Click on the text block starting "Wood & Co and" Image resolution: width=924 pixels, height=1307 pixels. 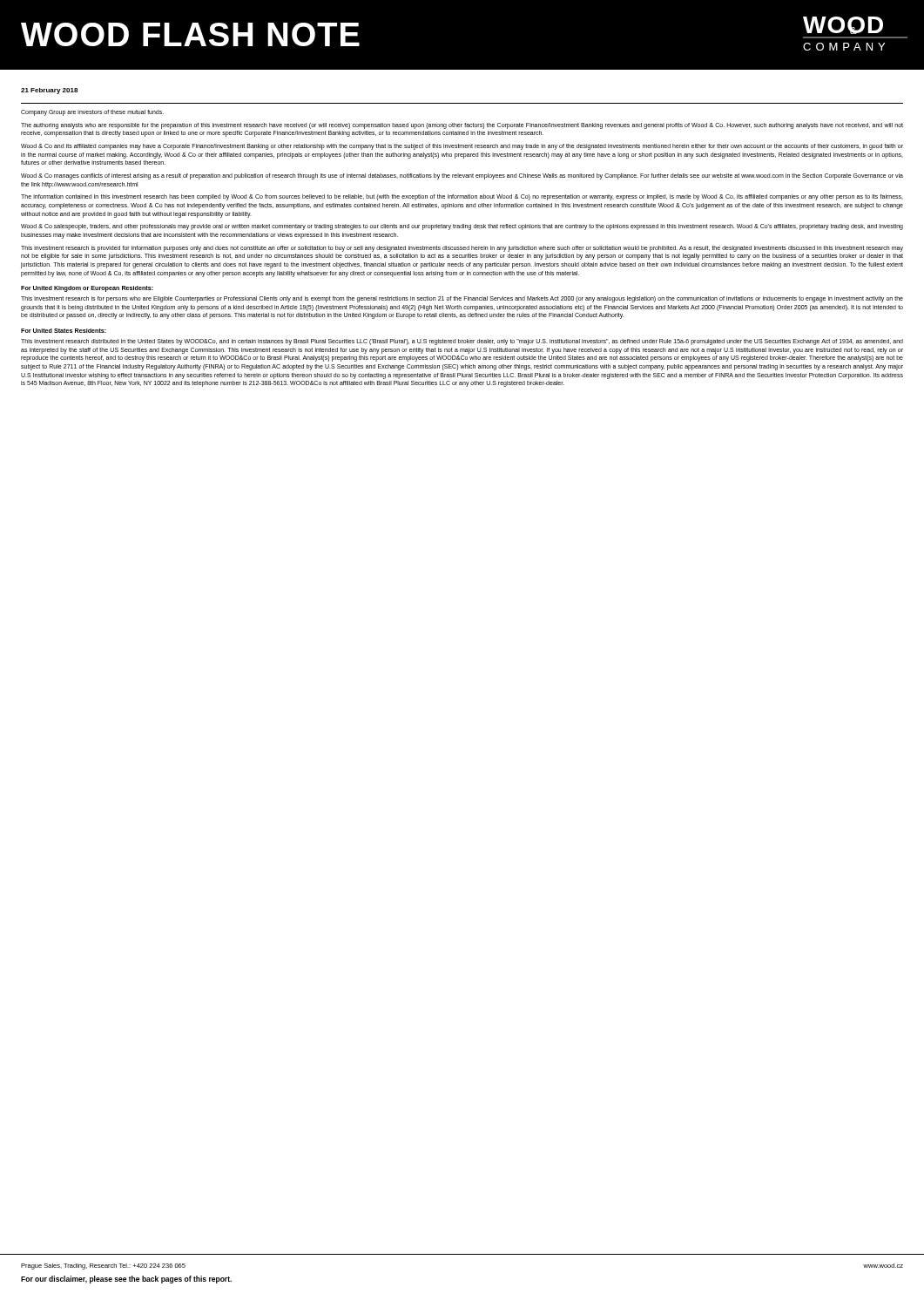coord(462,154)
